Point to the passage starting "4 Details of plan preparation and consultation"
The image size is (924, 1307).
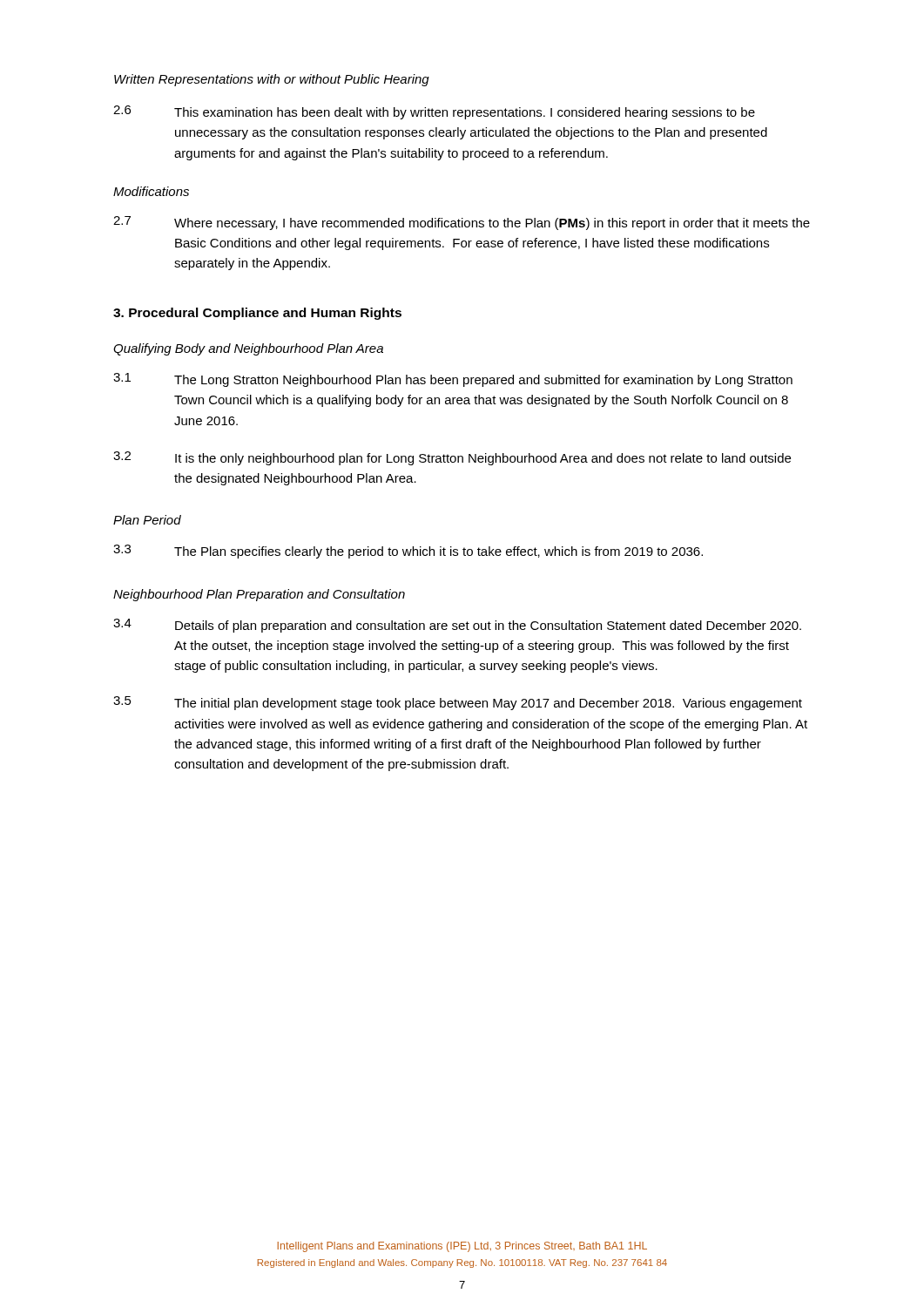[462, 645]
